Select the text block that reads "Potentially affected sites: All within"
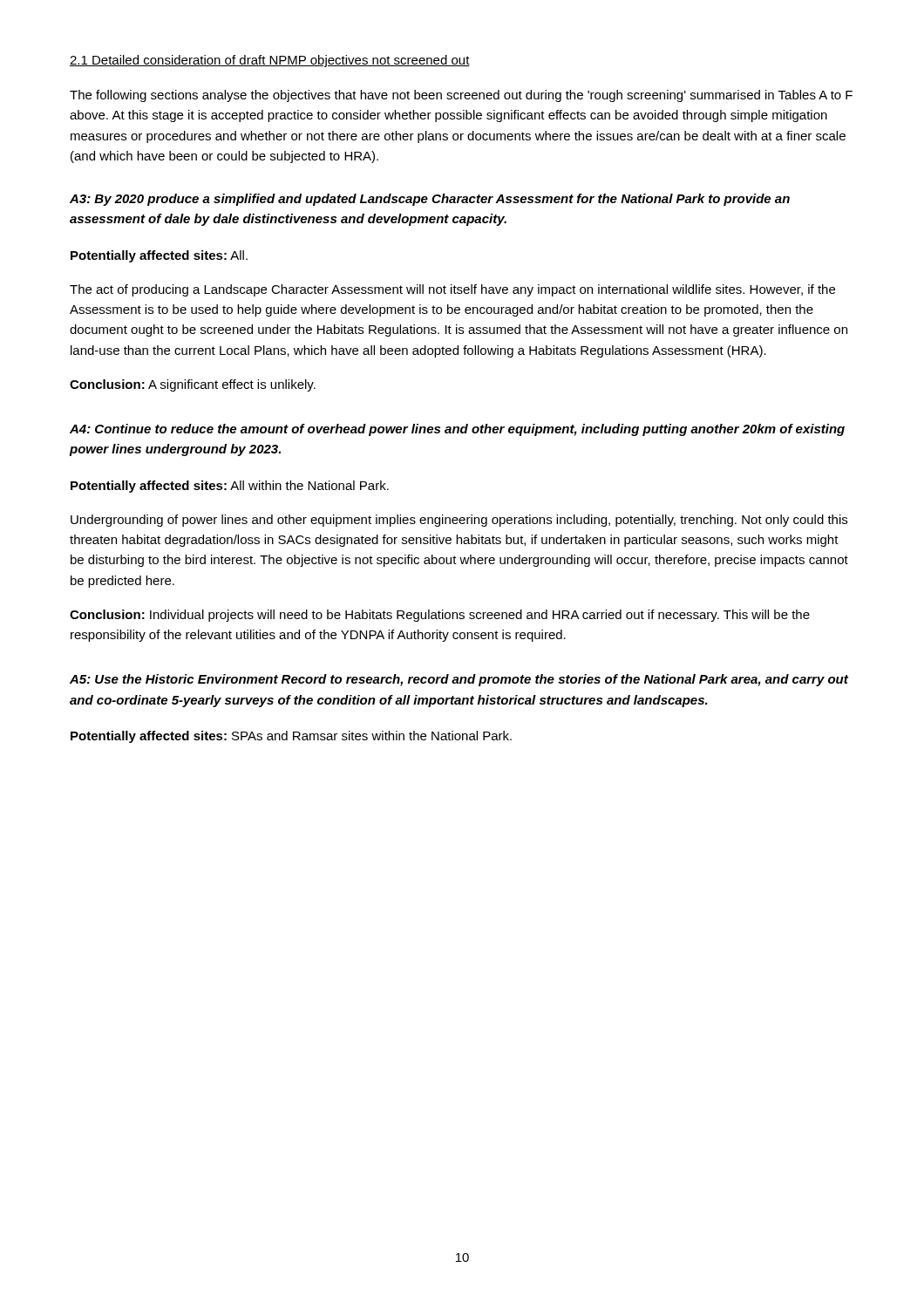 230,485
